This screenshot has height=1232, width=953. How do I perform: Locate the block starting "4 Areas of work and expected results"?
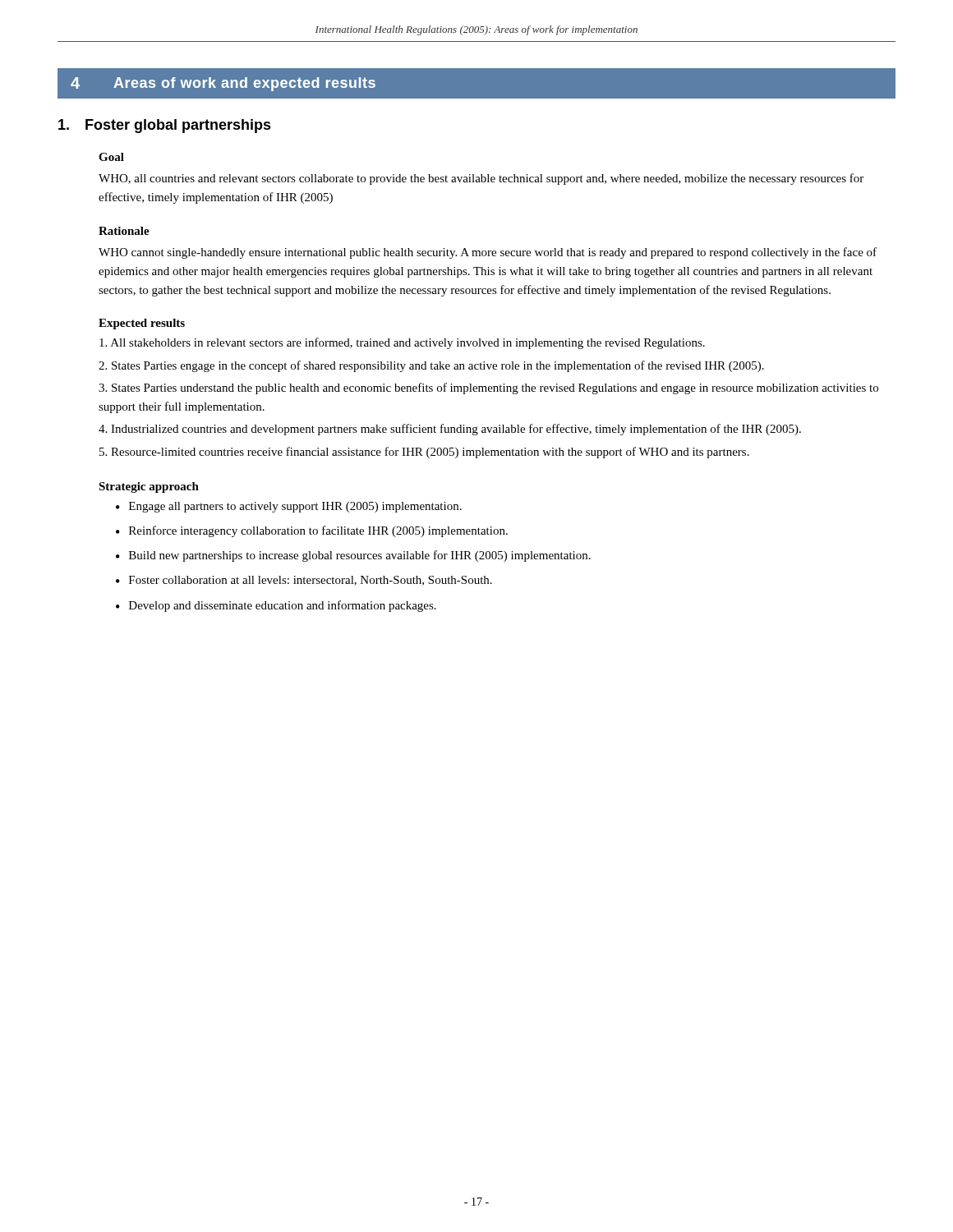(x=223, y=83)
